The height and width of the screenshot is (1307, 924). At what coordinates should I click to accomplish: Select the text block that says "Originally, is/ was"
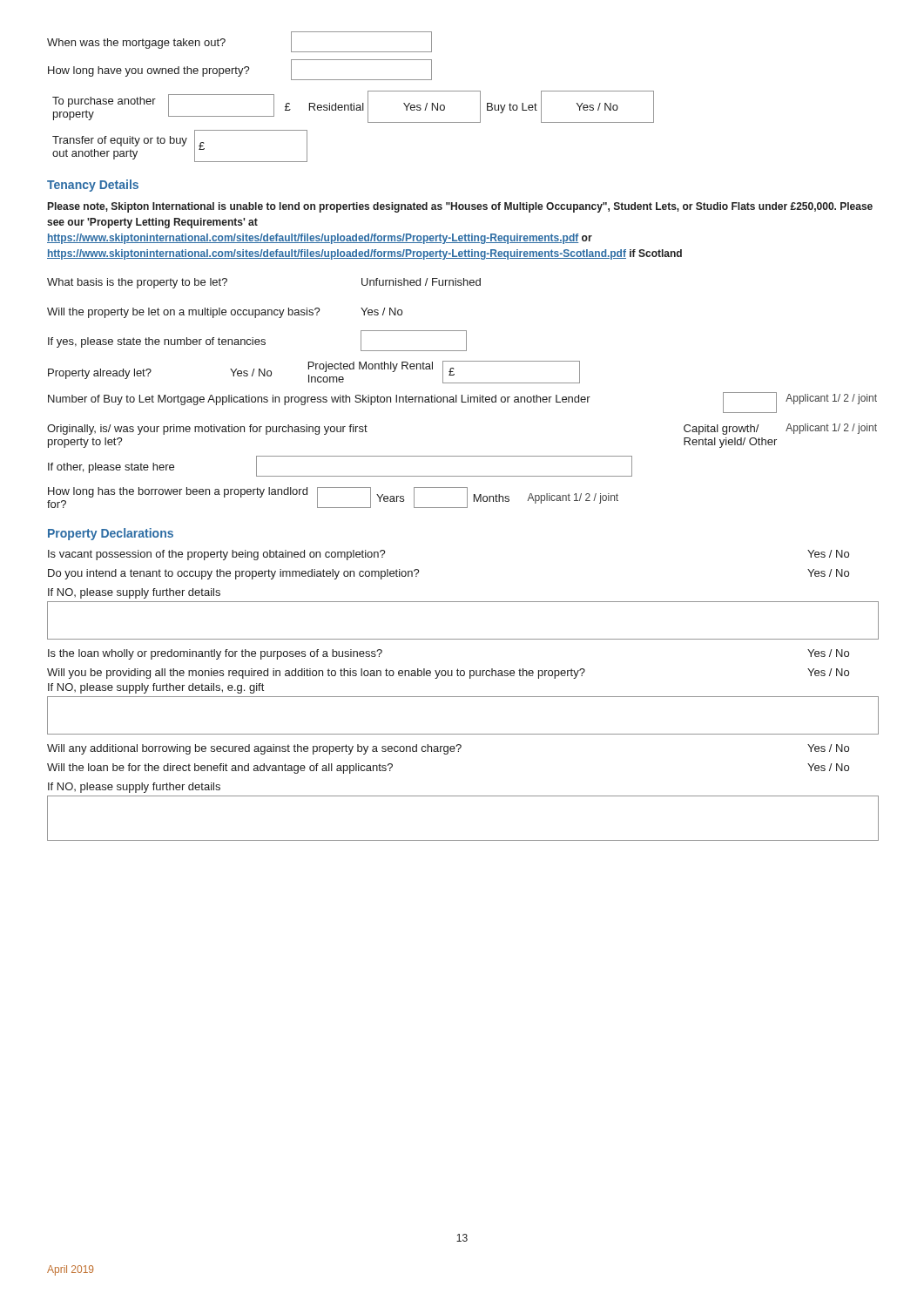[x=209, y=429]
